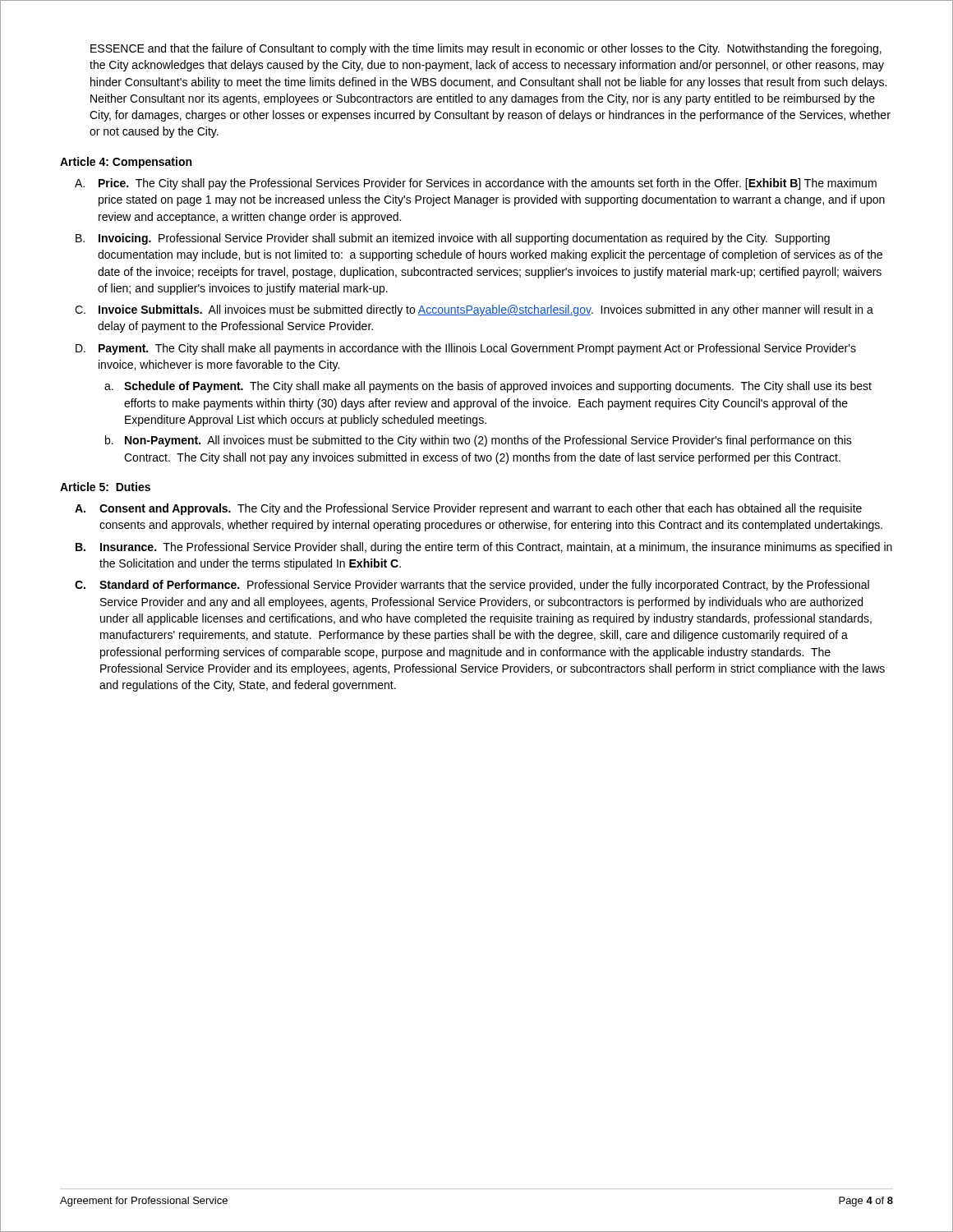The height and width of the screenshot is (1232, 953).
Task: Locate the text "Article 4: Compensation"
Action: pos(126,162)
